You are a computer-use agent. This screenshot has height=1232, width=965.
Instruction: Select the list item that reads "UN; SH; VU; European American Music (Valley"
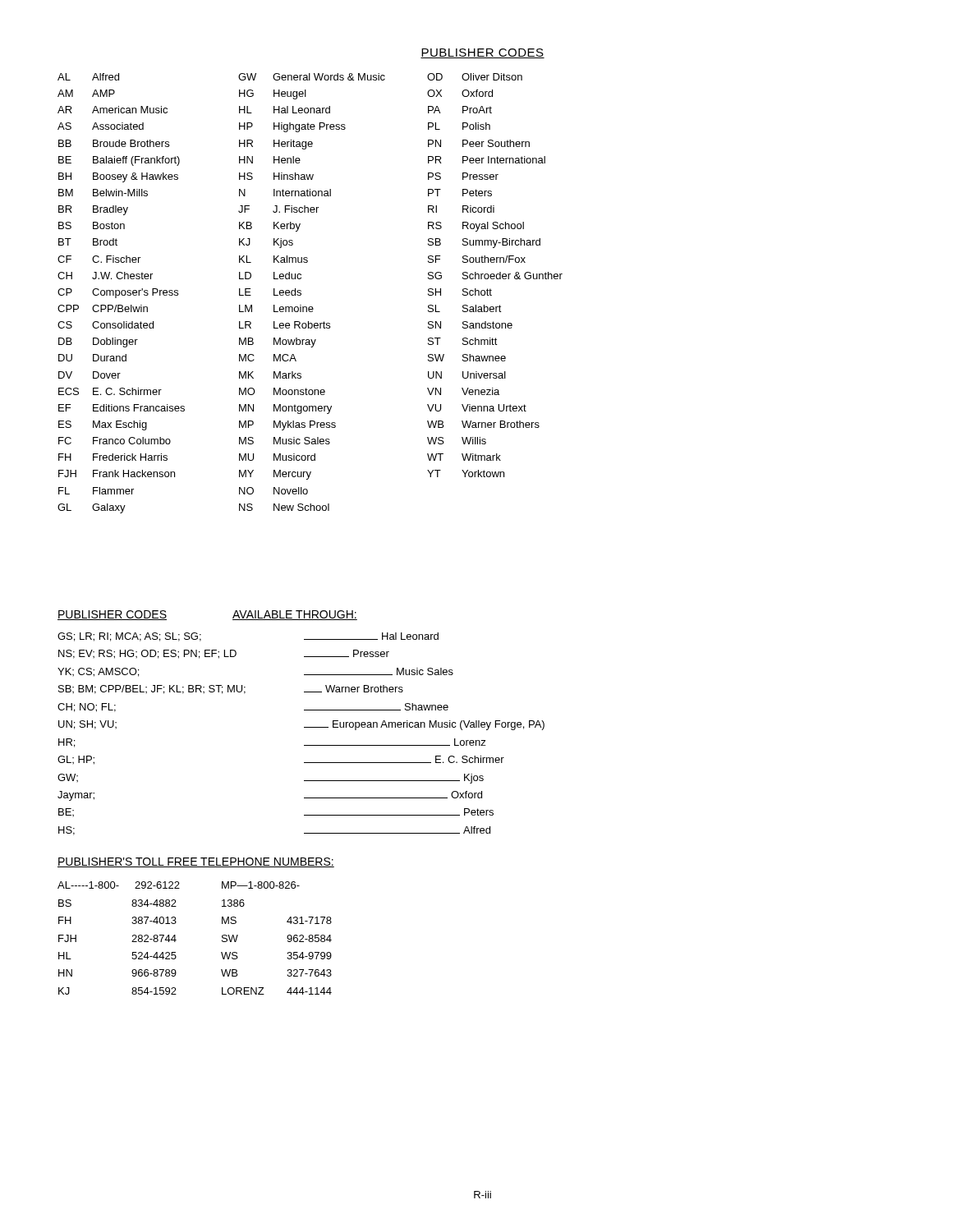tap(301, 724)
